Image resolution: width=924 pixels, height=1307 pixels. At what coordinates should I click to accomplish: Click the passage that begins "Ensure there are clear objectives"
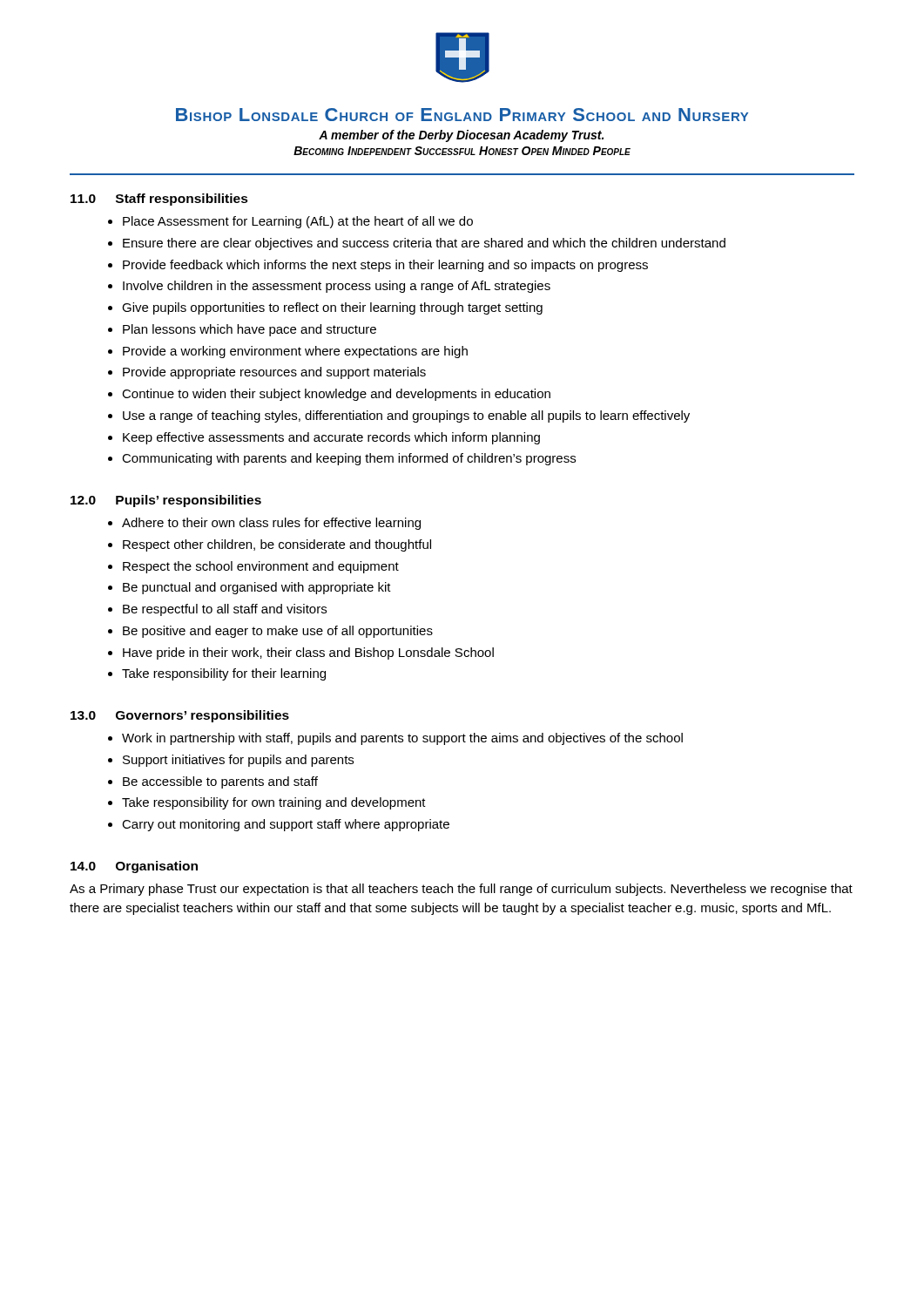coord(424,242)
